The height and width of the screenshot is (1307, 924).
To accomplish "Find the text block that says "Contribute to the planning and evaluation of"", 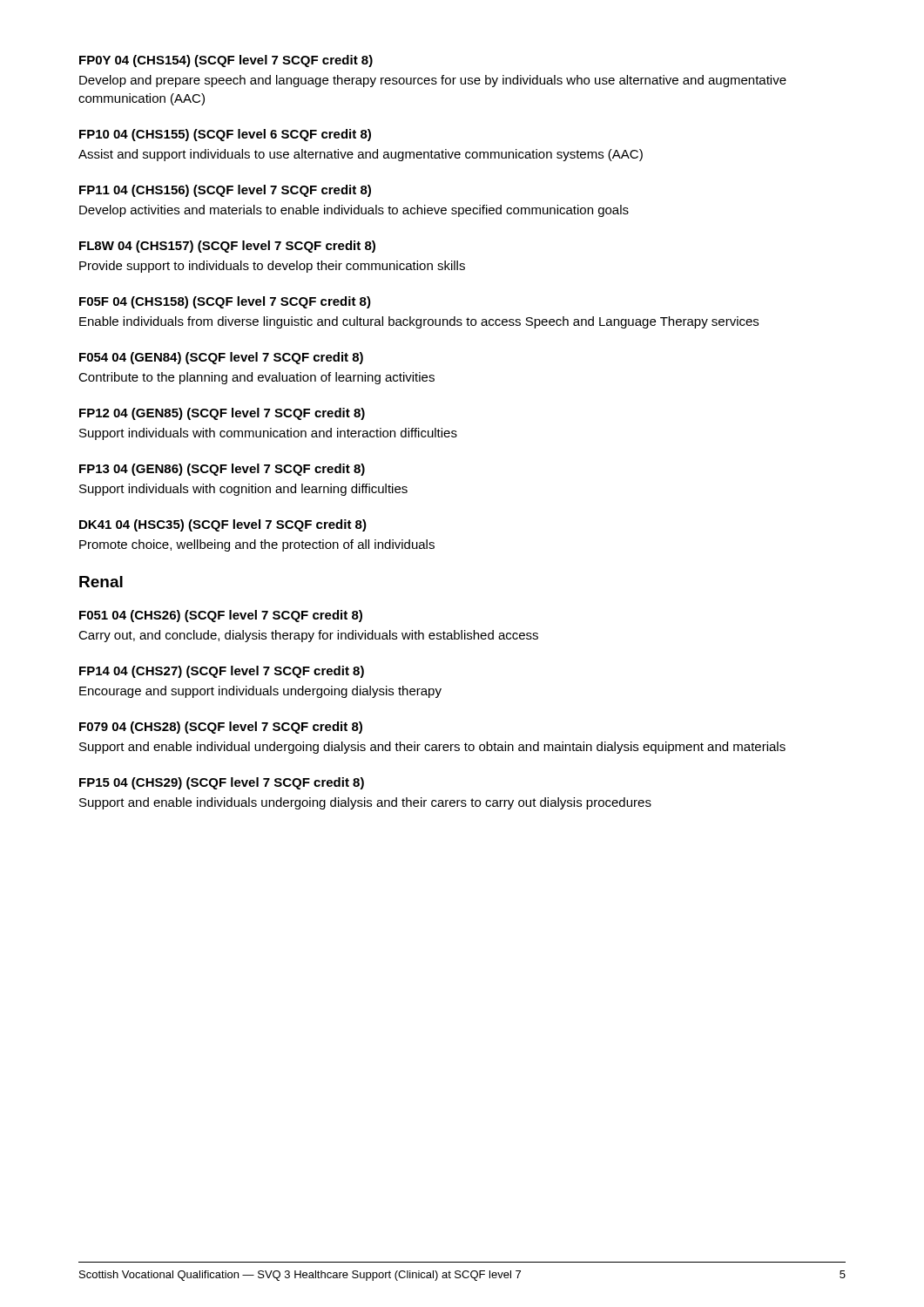I will (256, 378).
